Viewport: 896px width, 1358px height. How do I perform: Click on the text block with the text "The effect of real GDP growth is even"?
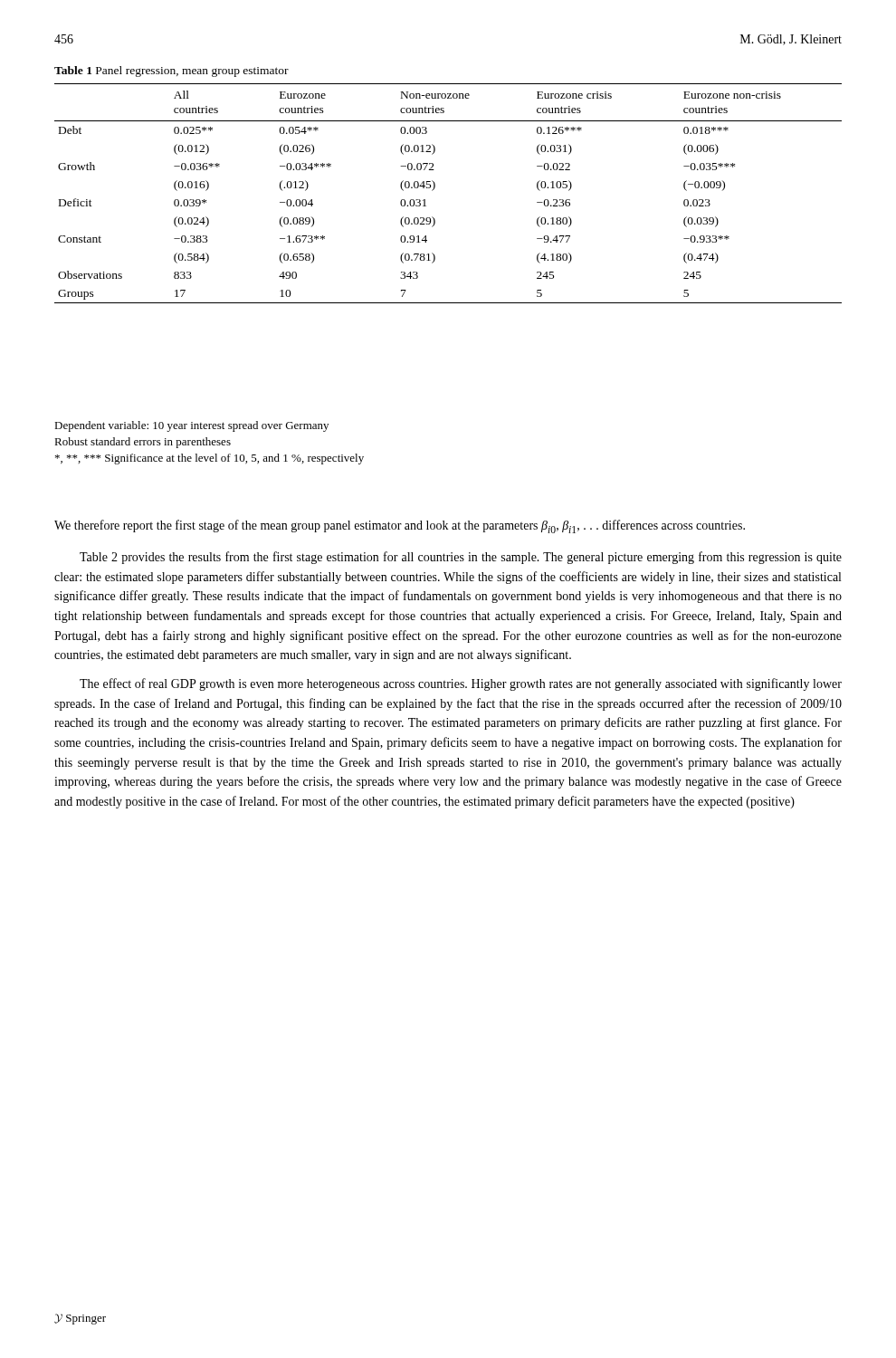448,743
